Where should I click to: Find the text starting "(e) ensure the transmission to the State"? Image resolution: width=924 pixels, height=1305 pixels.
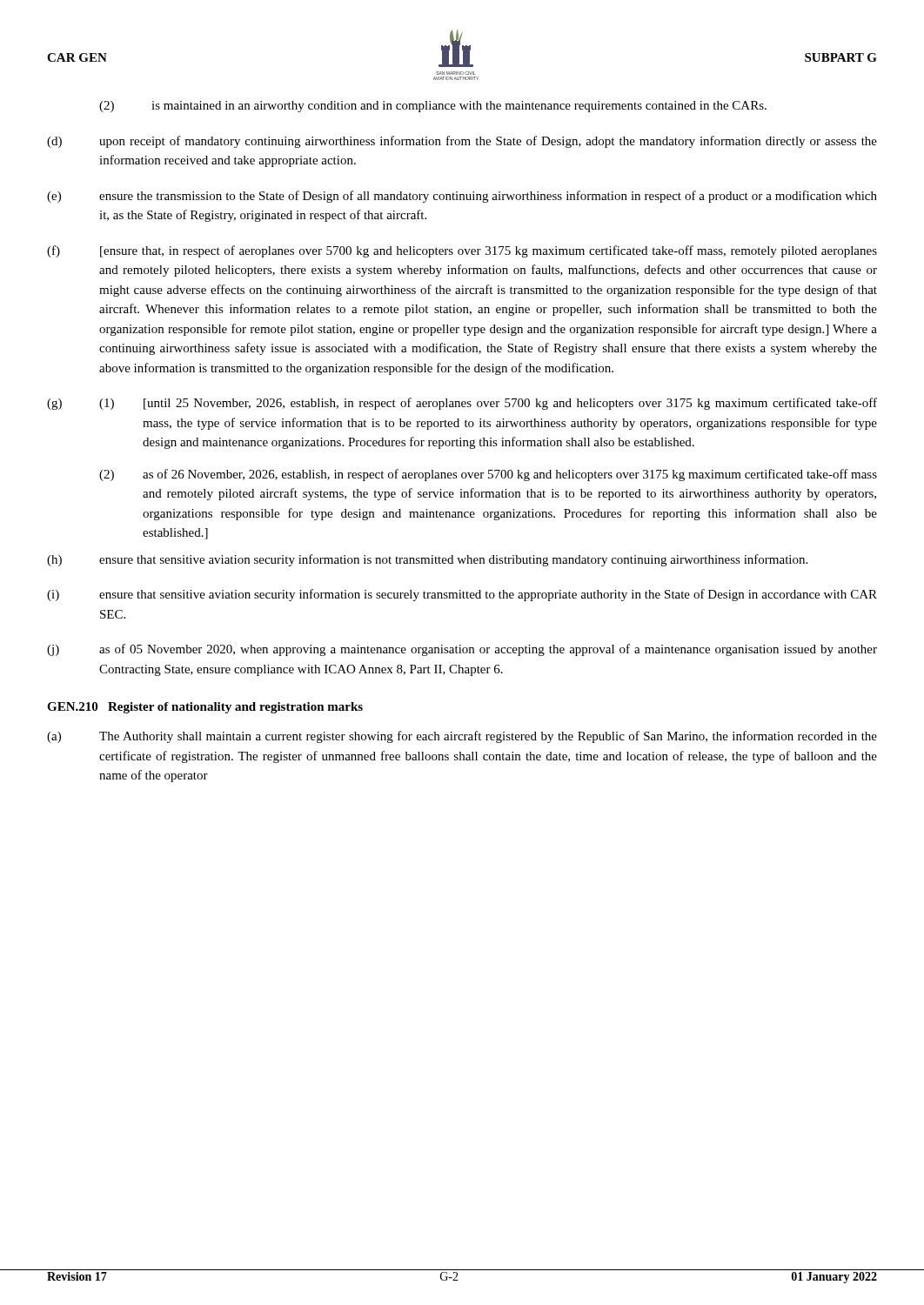click(462, 205)
